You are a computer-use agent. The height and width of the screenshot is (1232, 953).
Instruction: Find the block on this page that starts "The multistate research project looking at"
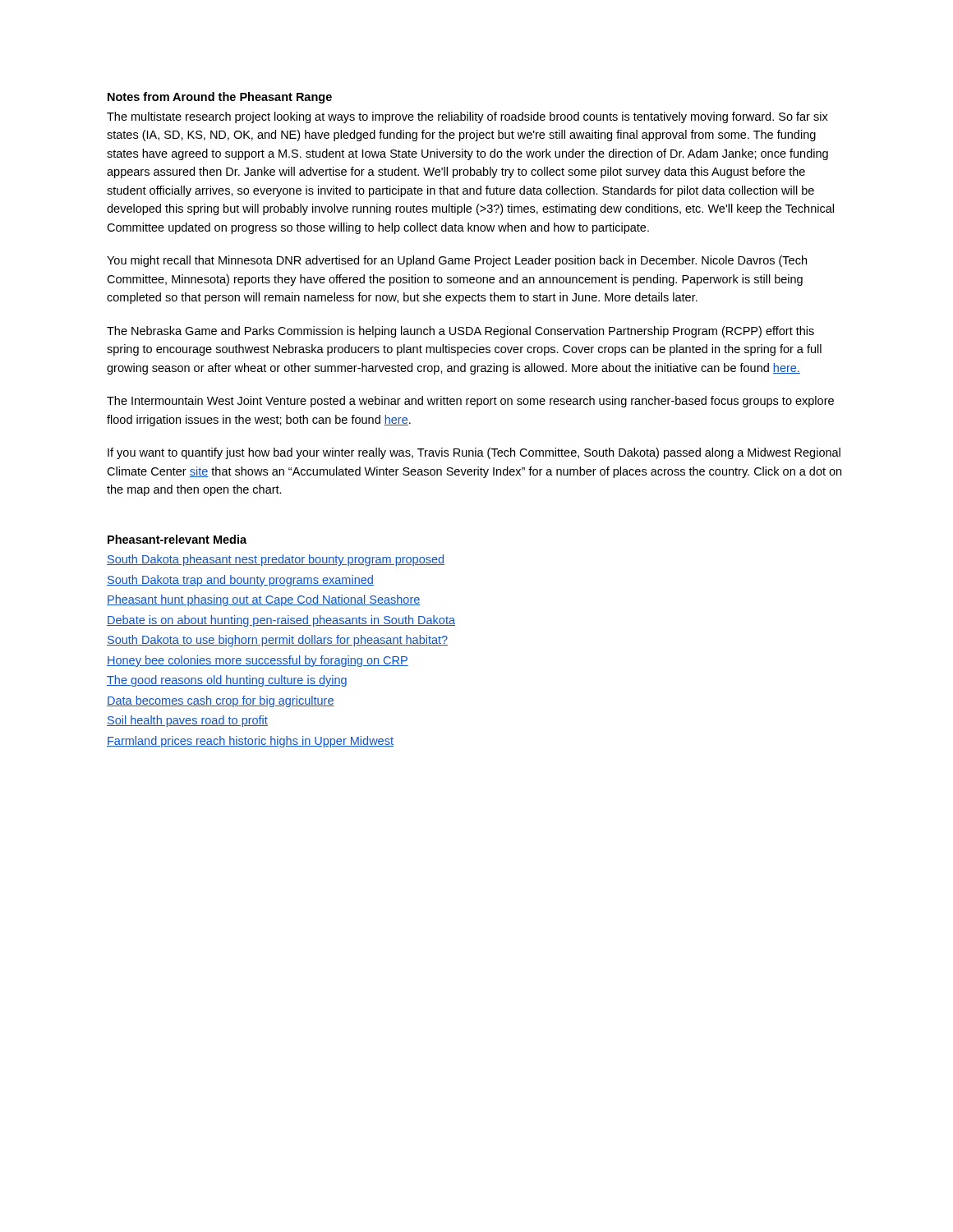(471, 172)
